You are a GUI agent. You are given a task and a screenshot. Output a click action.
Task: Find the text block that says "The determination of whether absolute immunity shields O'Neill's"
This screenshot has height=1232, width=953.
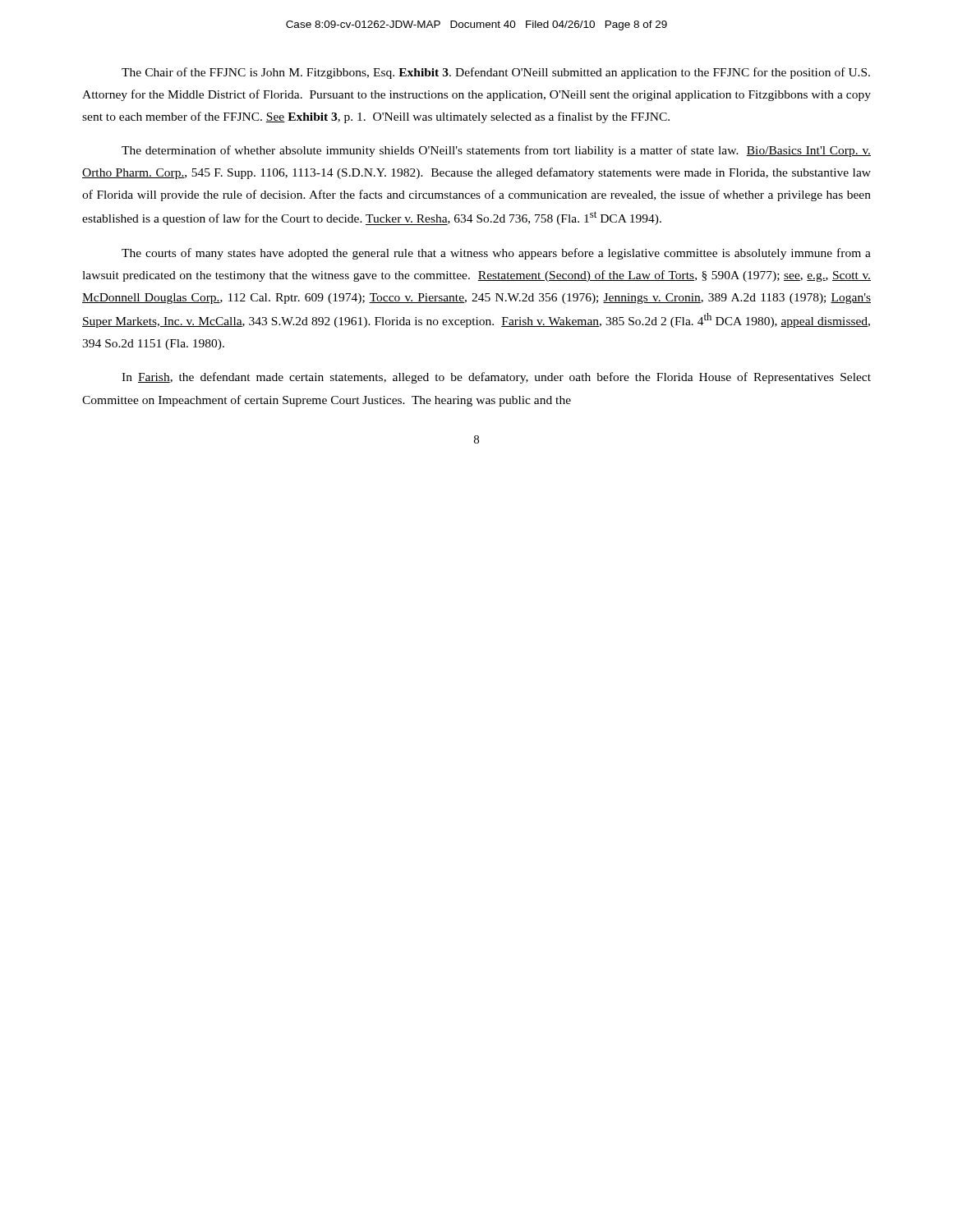pos(476,184)
